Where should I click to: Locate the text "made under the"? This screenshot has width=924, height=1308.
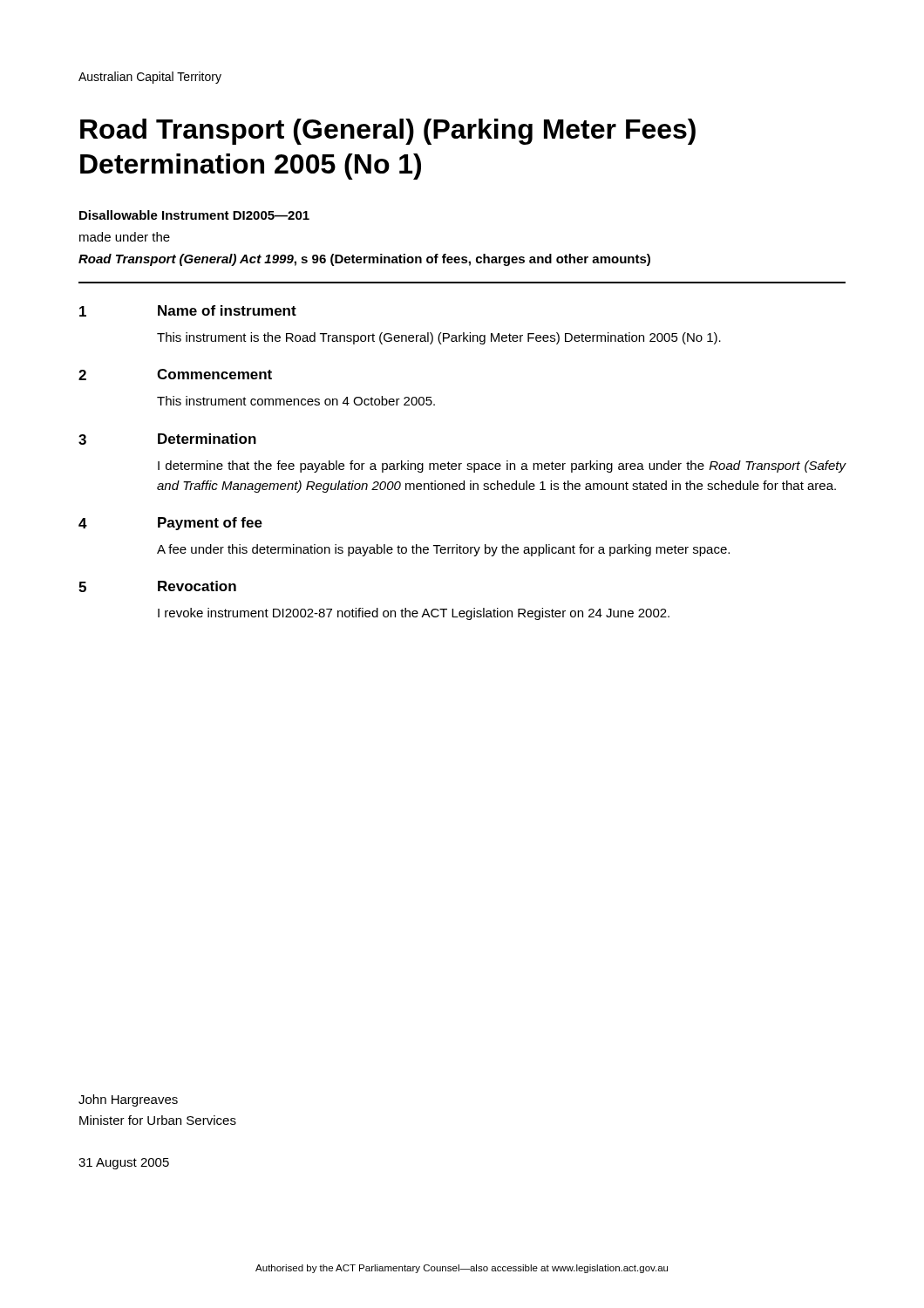[x=124, y=237]
